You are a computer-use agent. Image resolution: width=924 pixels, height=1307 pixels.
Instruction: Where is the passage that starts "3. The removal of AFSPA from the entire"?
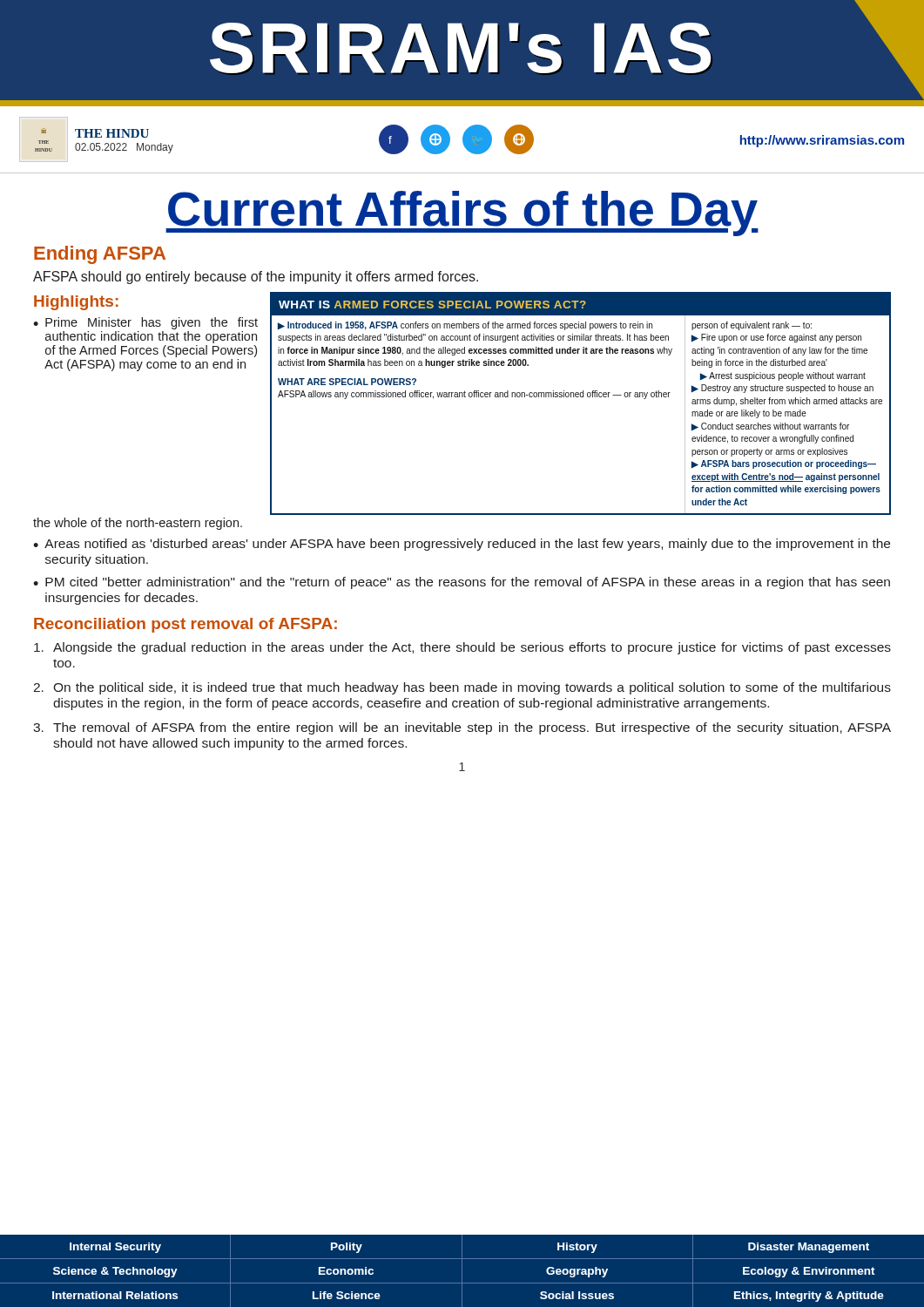[462, 736]
